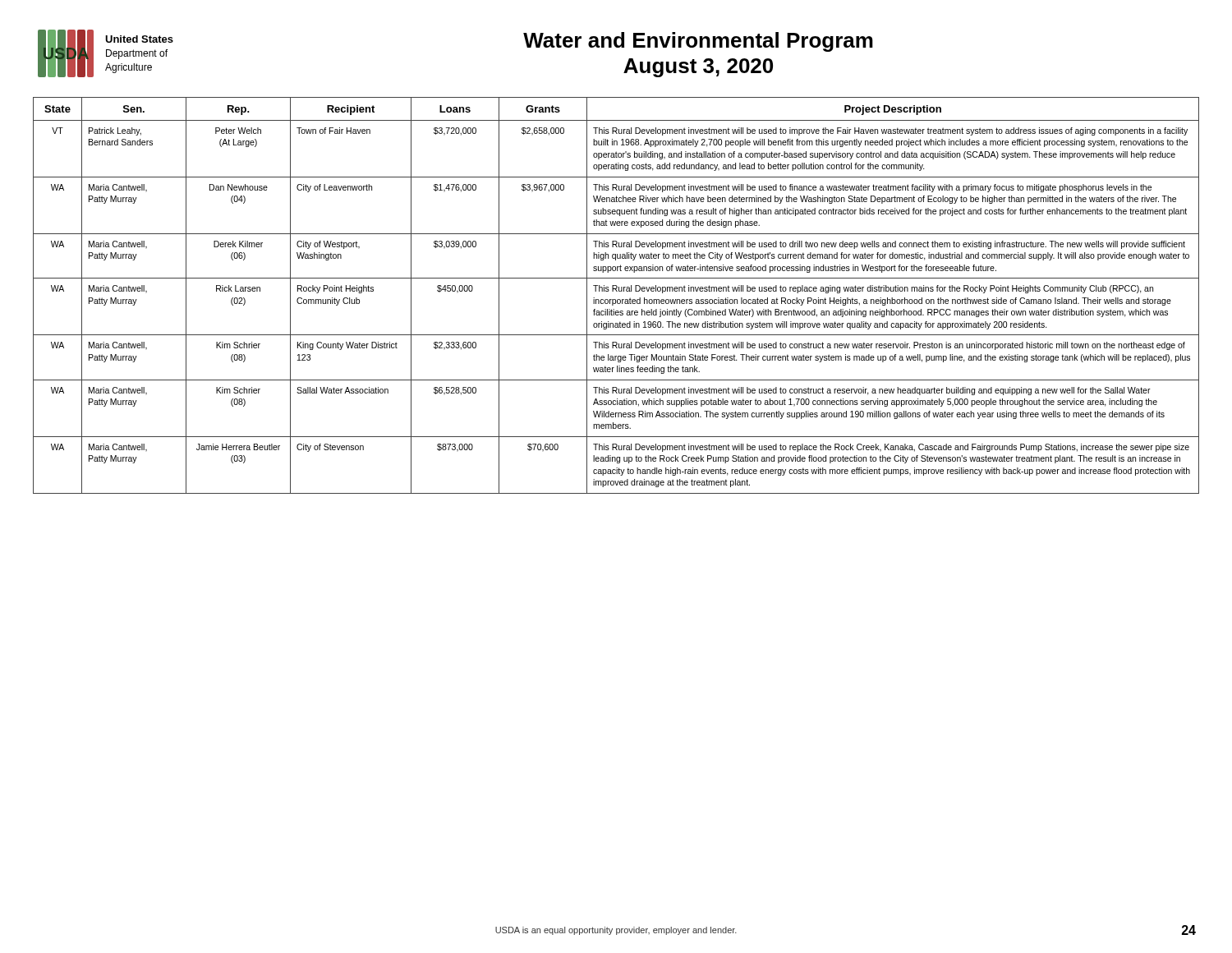Locate the text "Water and Environmental ProgramAugust 3, 2020"

pyautogui.click(x=699, y=53)
